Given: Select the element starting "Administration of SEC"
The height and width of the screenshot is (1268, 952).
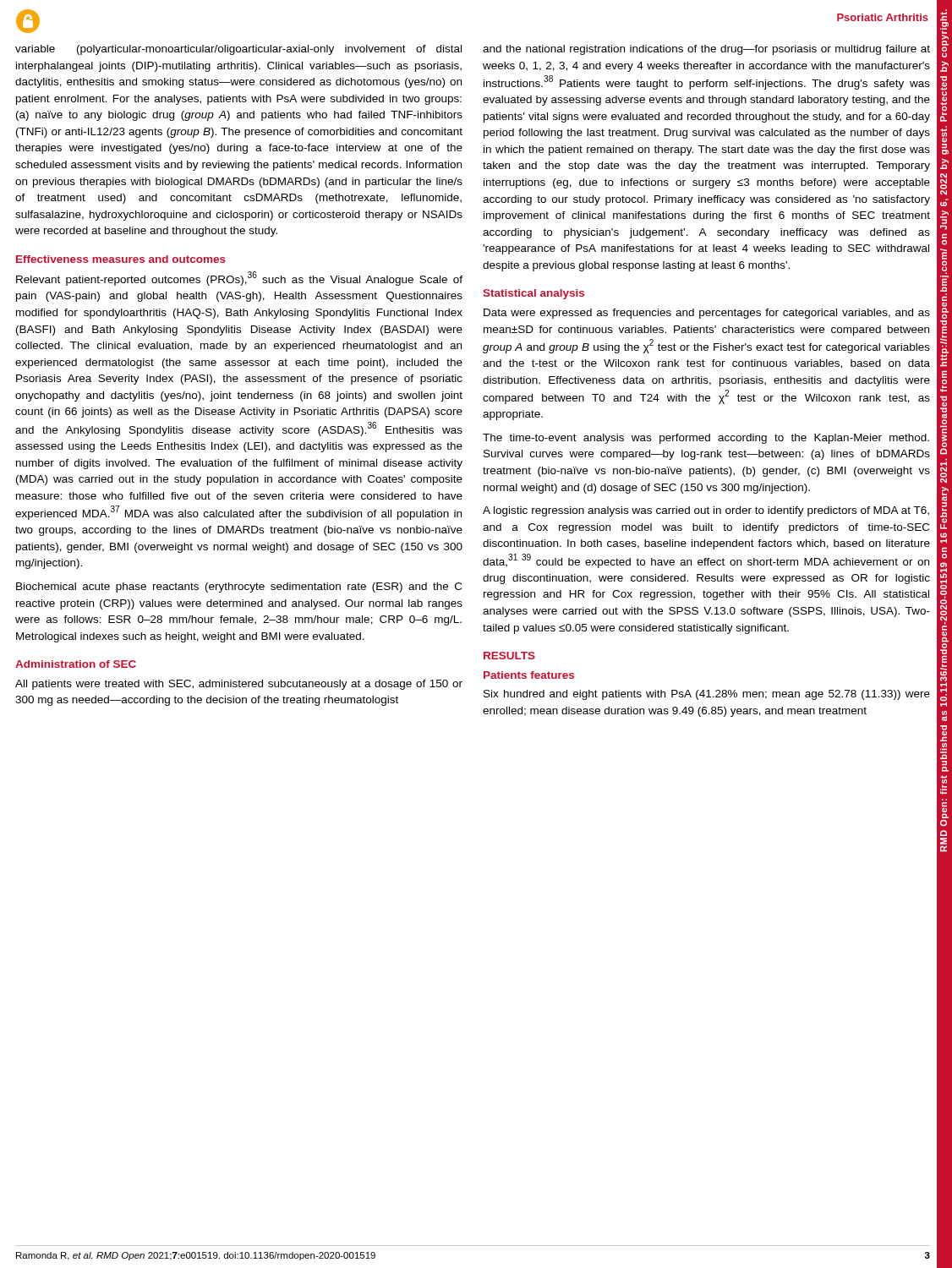Looking at the screenshot, I should (x=76, y=664).
